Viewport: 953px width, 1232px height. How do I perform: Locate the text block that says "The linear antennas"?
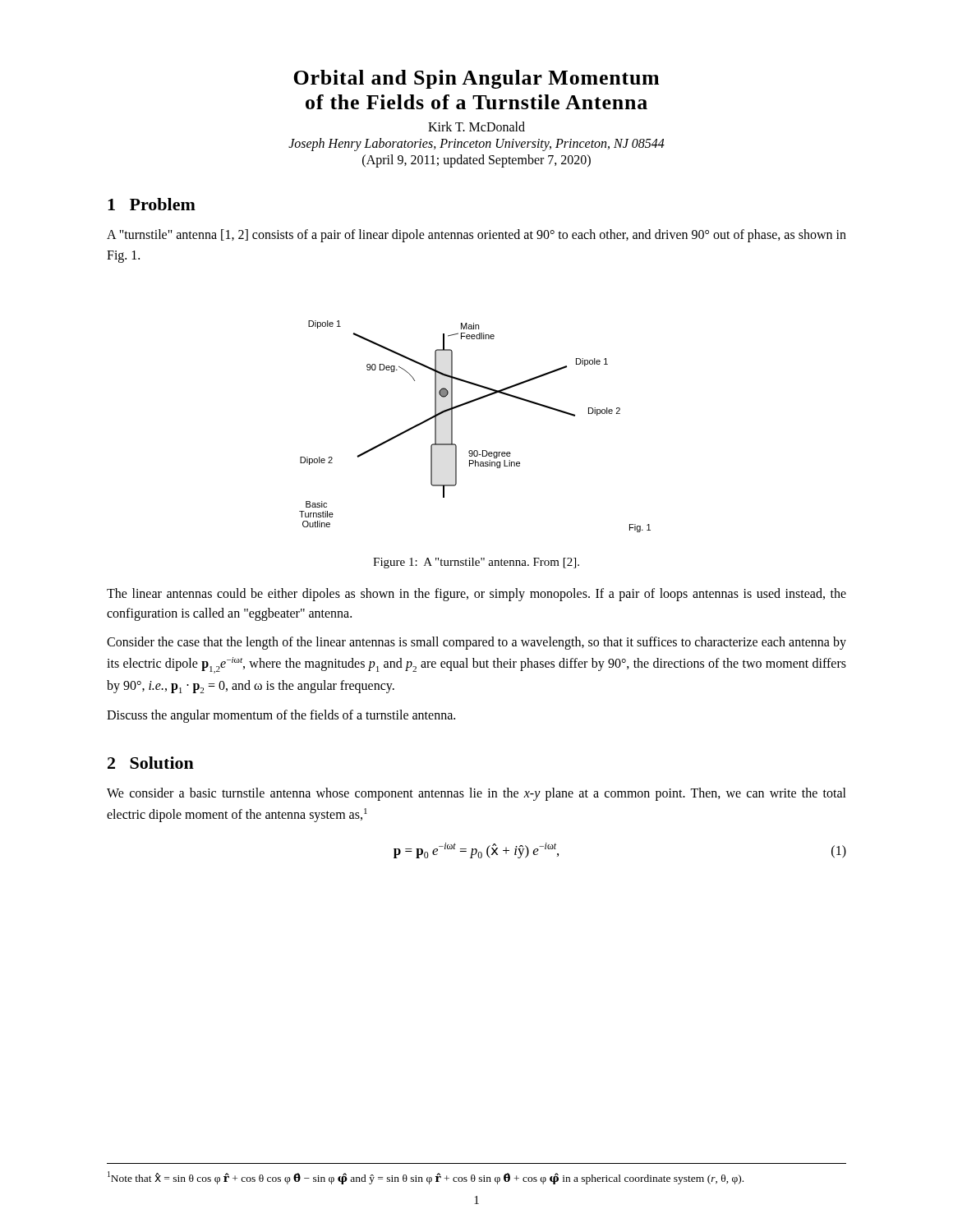(476, 603)
